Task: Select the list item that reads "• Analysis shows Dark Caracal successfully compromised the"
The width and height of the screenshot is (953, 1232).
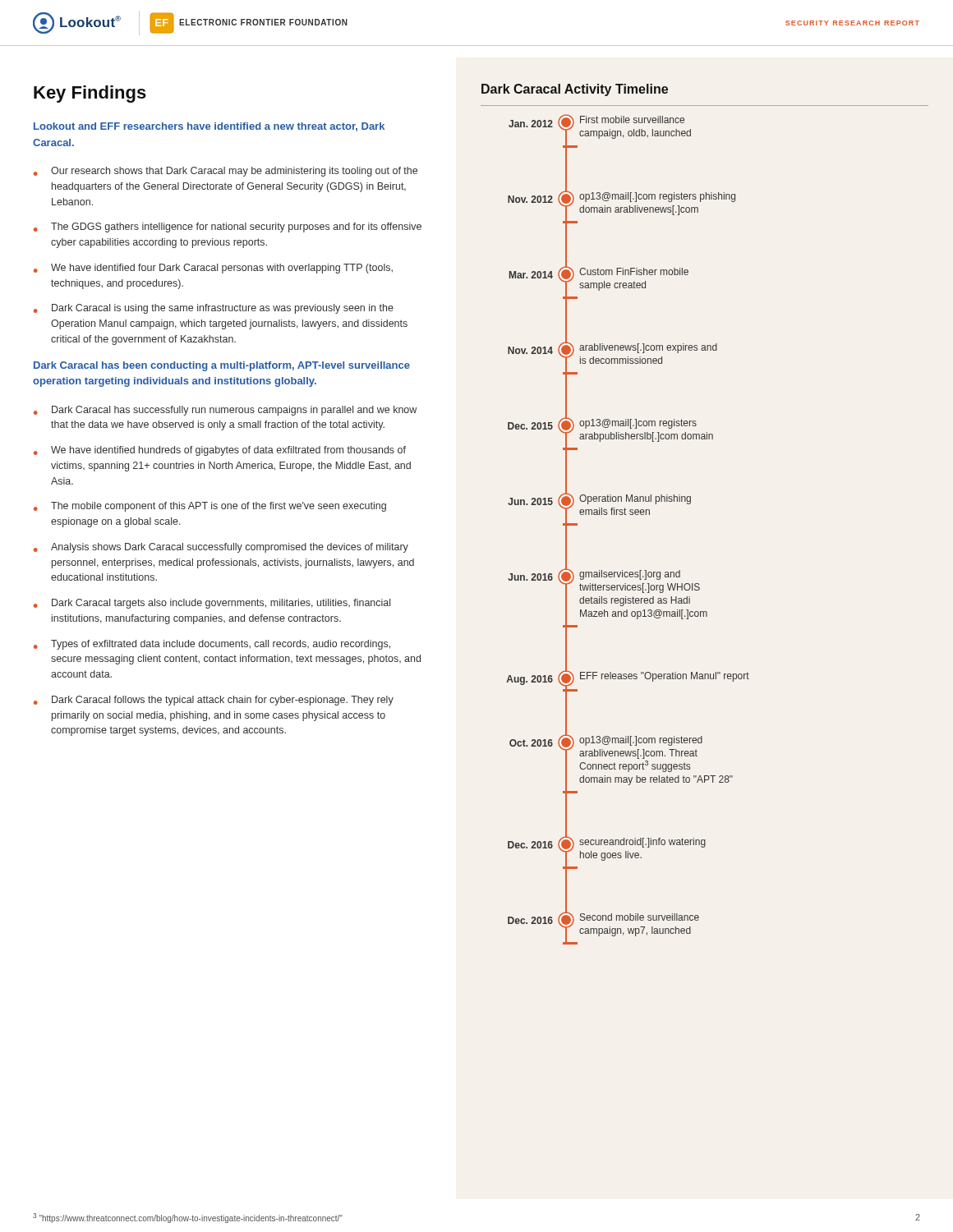Action: tap(229, 562)
